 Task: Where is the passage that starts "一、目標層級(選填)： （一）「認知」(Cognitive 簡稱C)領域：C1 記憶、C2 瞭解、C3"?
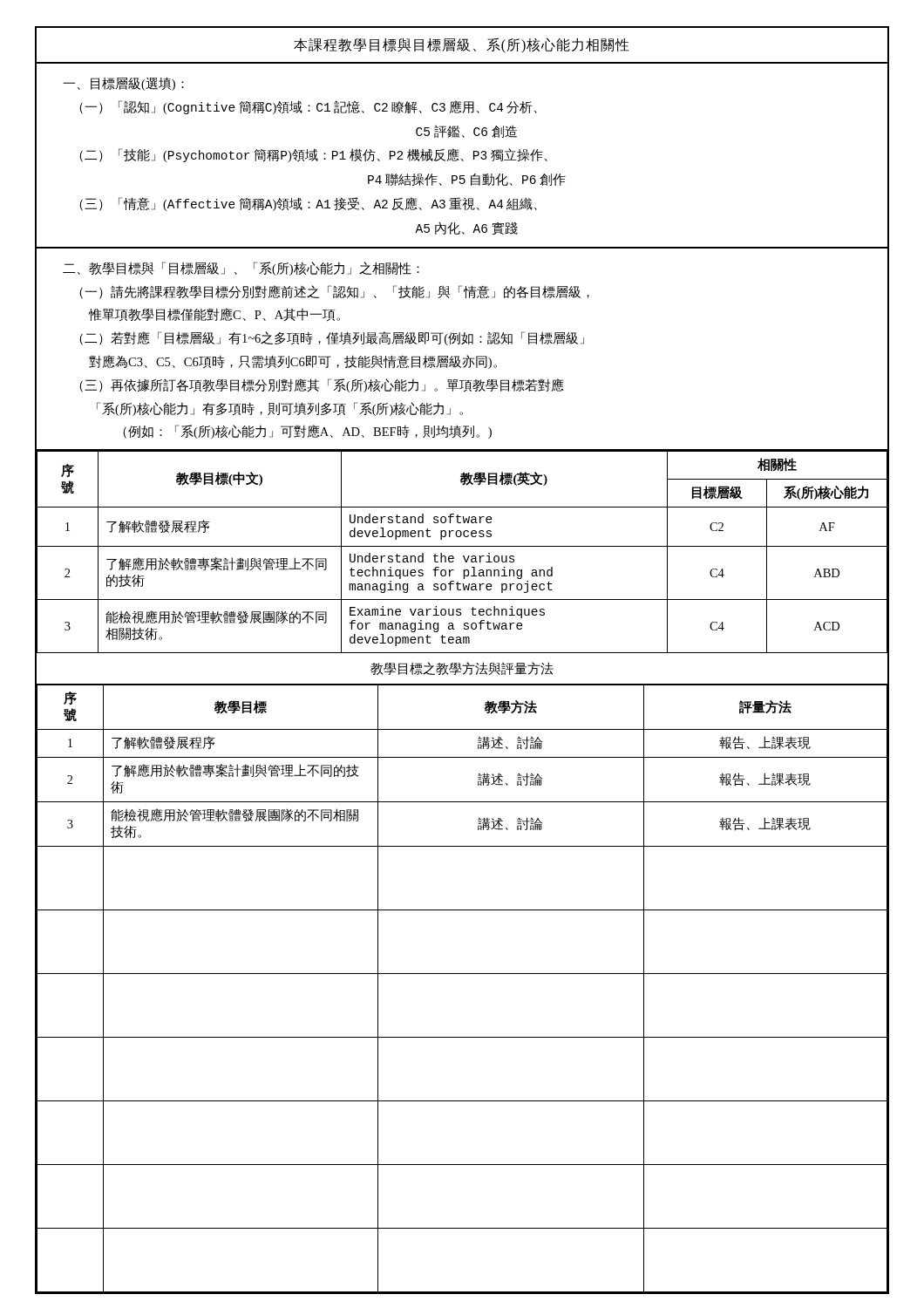coord(466,157)
